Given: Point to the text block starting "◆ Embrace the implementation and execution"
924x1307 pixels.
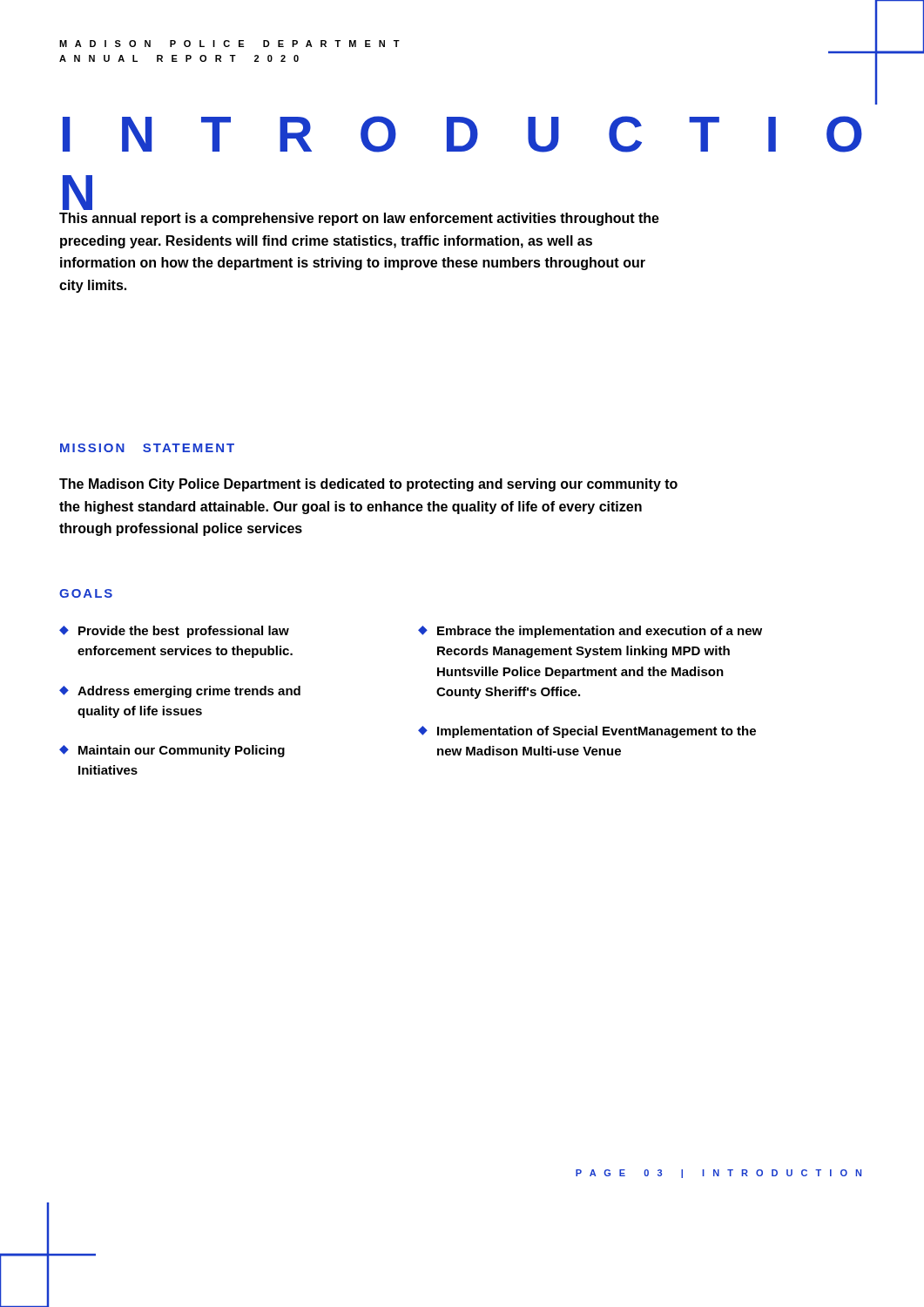Looking at the screenshot, I should point(592,661).
